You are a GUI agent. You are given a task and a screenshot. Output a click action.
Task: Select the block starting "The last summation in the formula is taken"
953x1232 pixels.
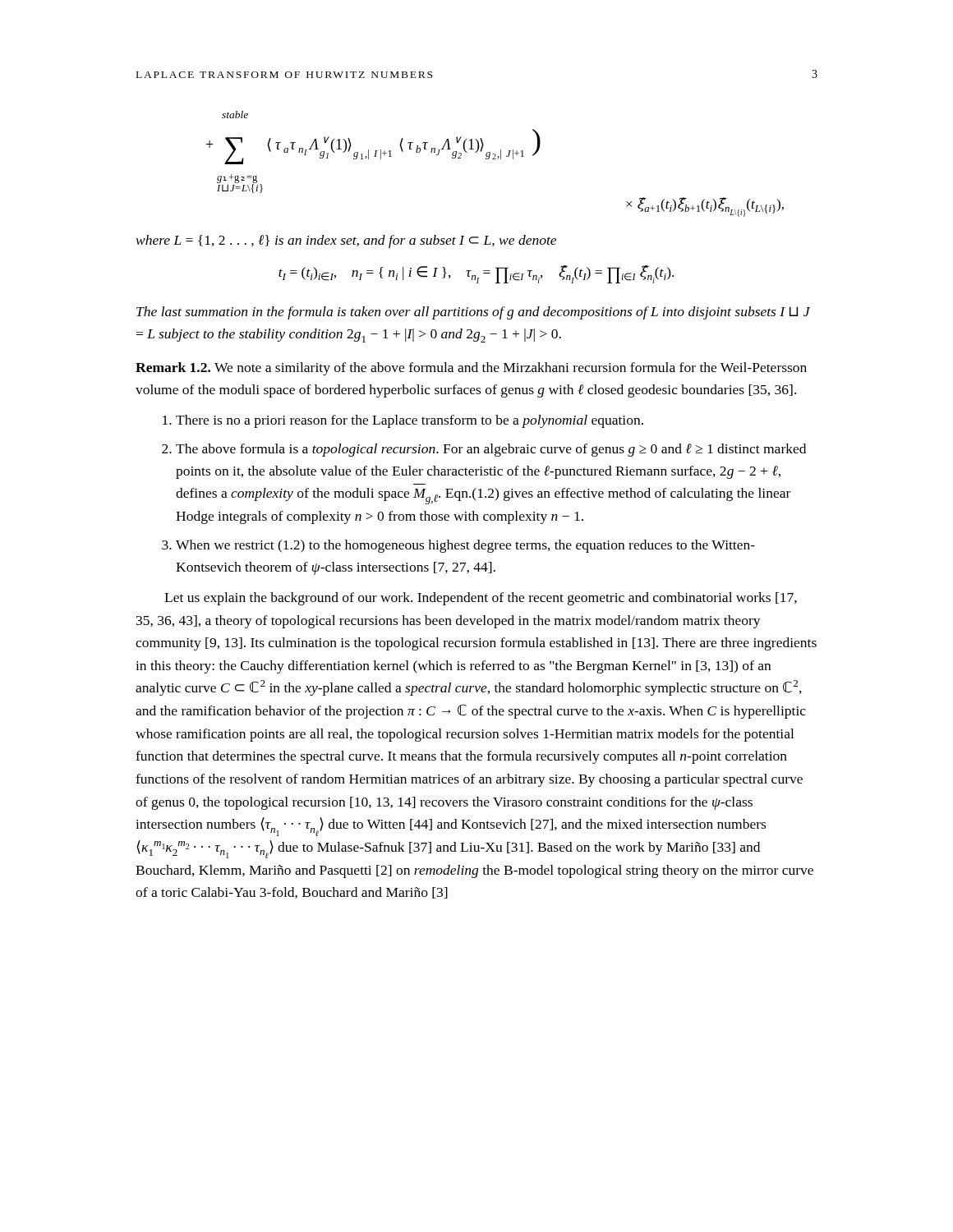(473, 323)
